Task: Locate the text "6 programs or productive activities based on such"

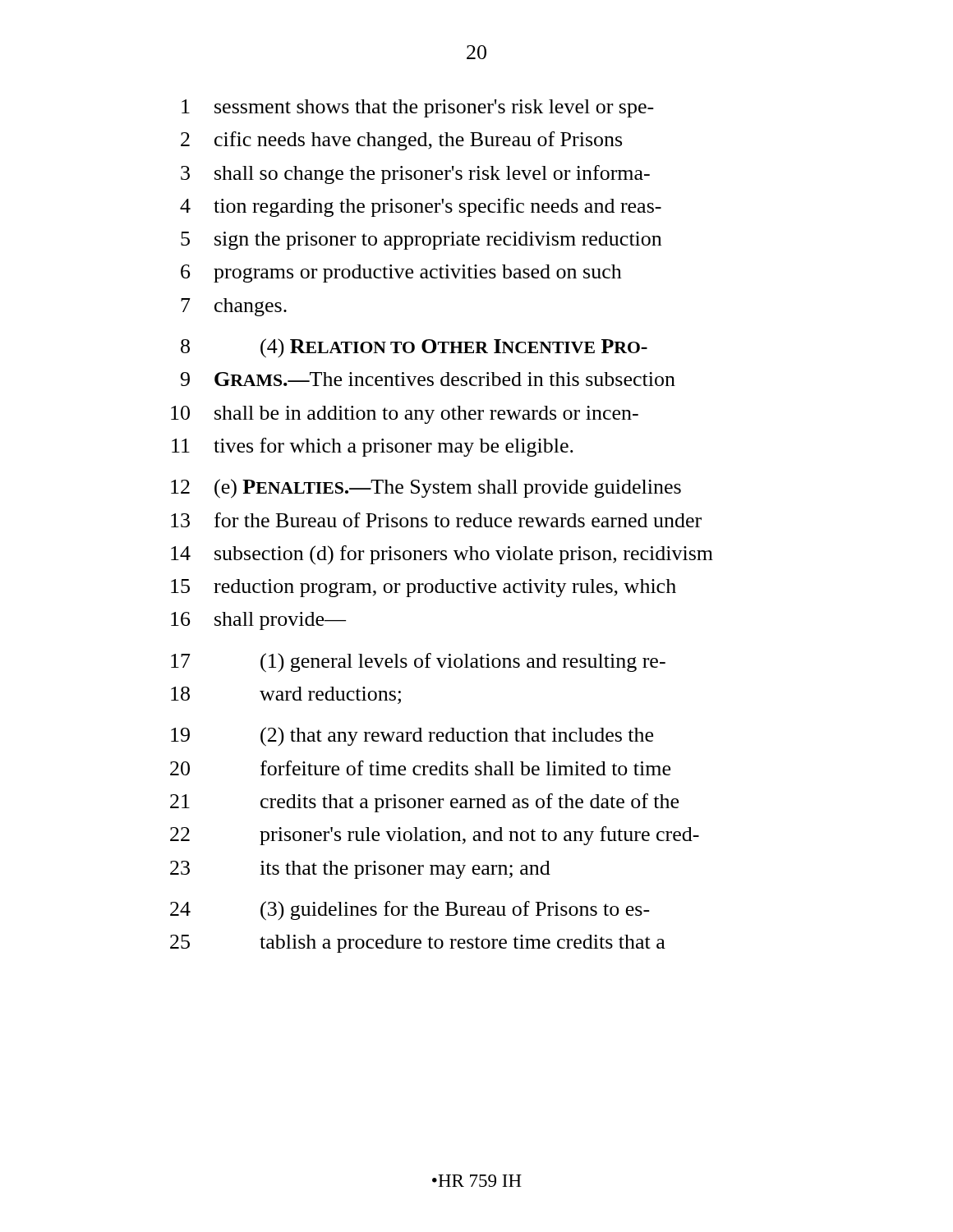Action: click(x=509, y=272)
